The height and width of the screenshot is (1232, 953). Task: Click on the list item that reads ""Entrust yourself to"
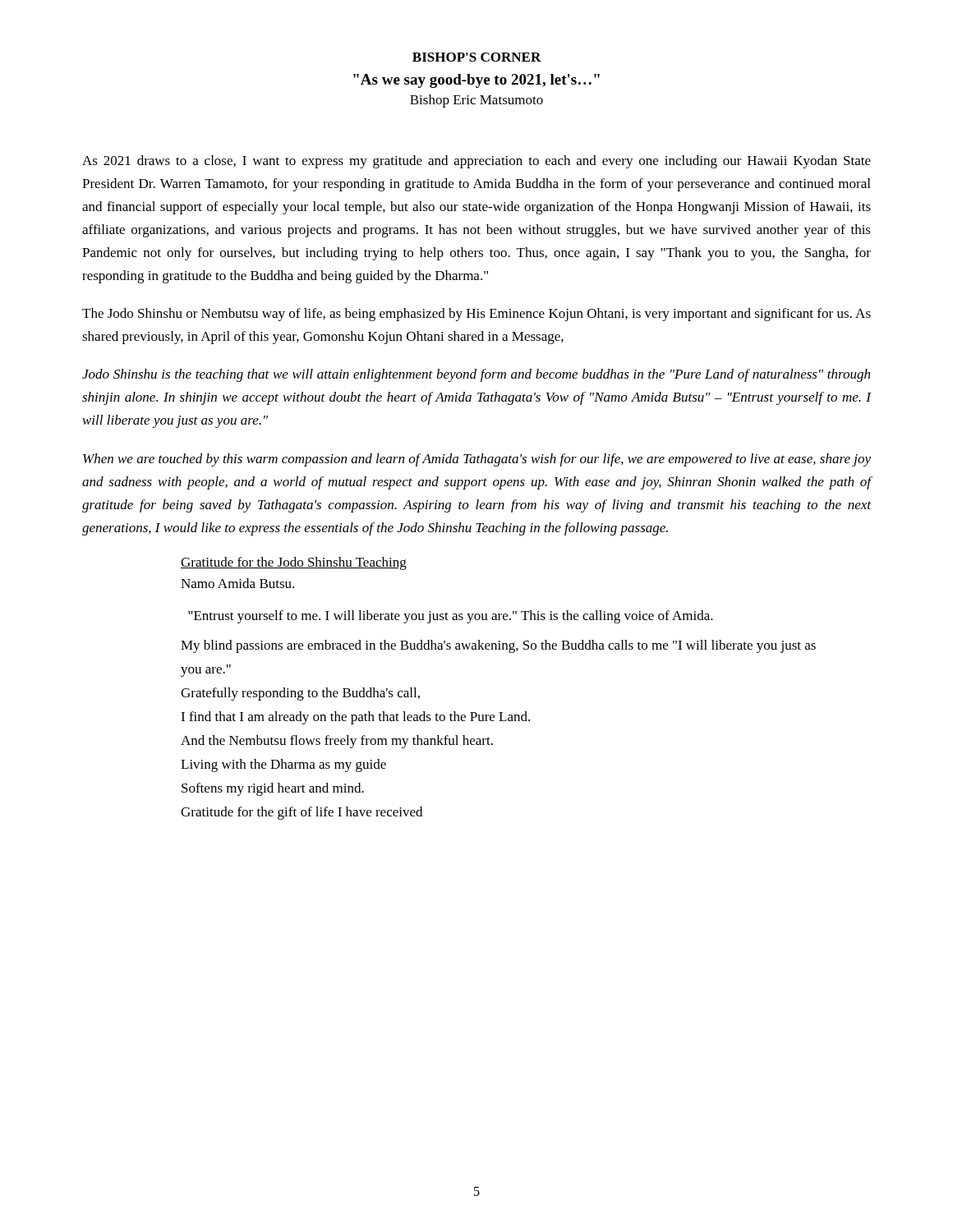click(x=447, y=615)
